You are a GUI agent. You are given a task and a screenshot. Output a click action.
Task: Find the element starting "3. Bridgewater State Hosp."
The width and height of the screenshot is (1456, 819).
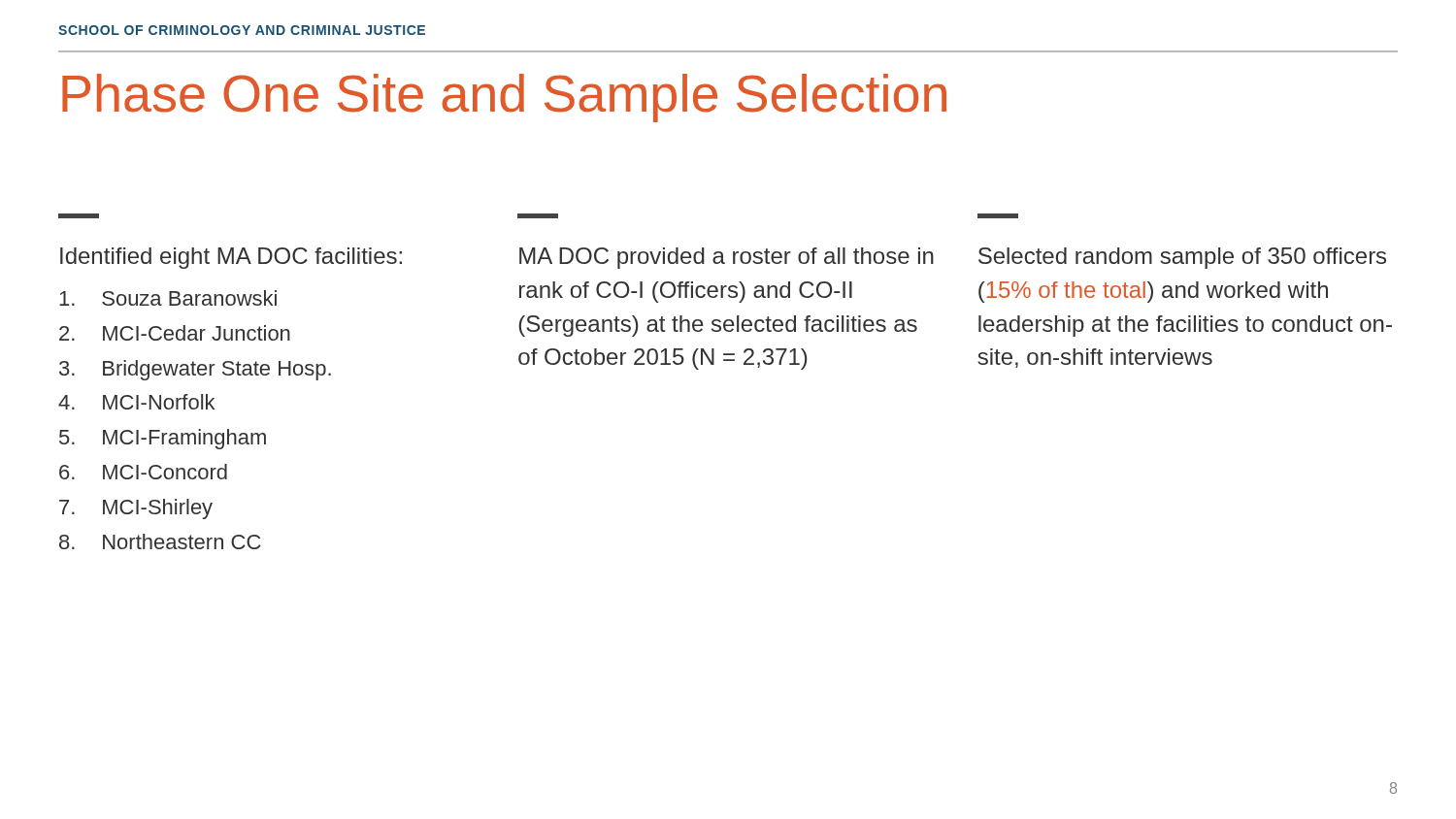(195, 368)
